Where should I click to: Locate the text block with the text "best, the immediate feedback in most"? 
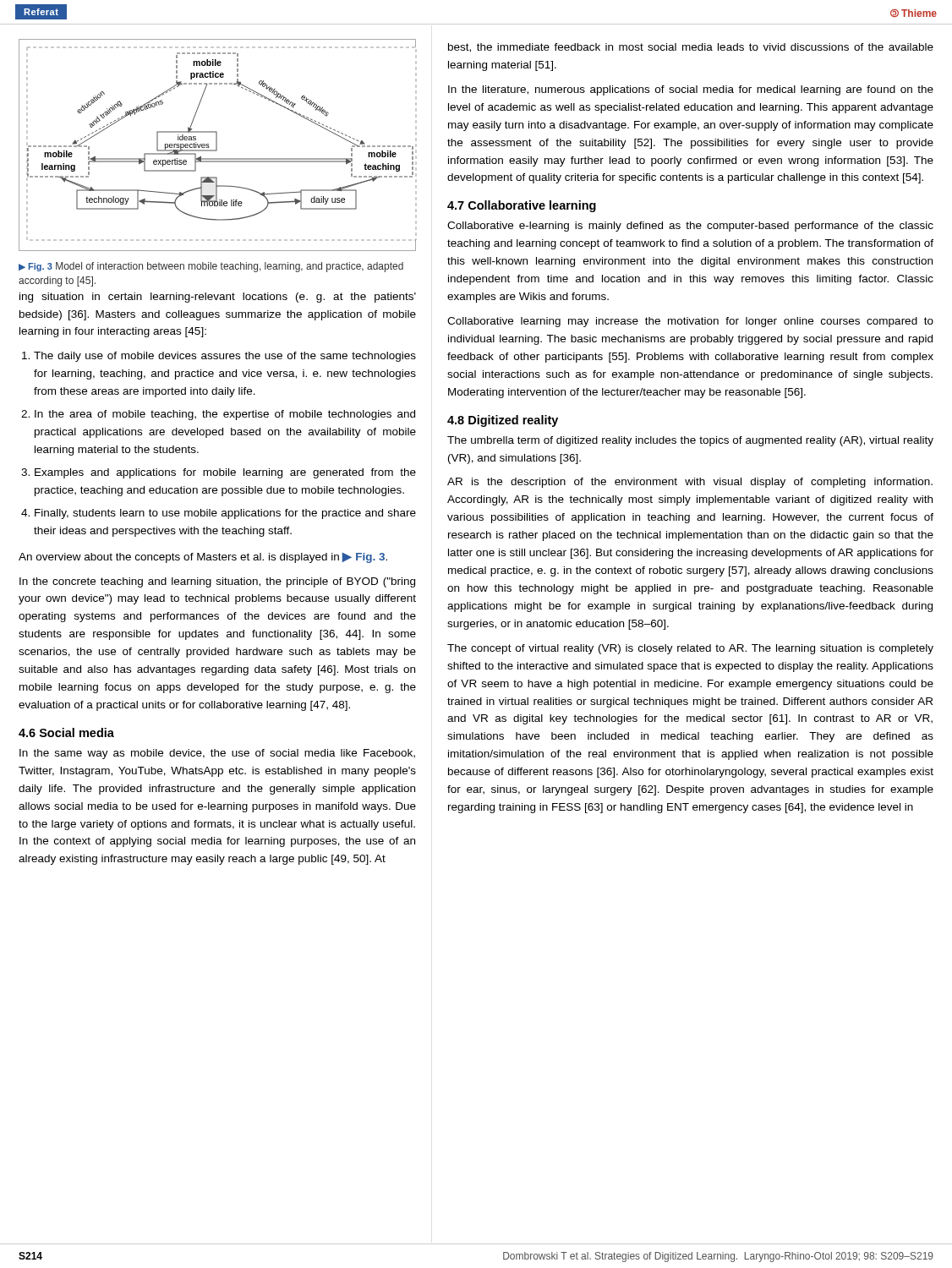pos(690,113)
